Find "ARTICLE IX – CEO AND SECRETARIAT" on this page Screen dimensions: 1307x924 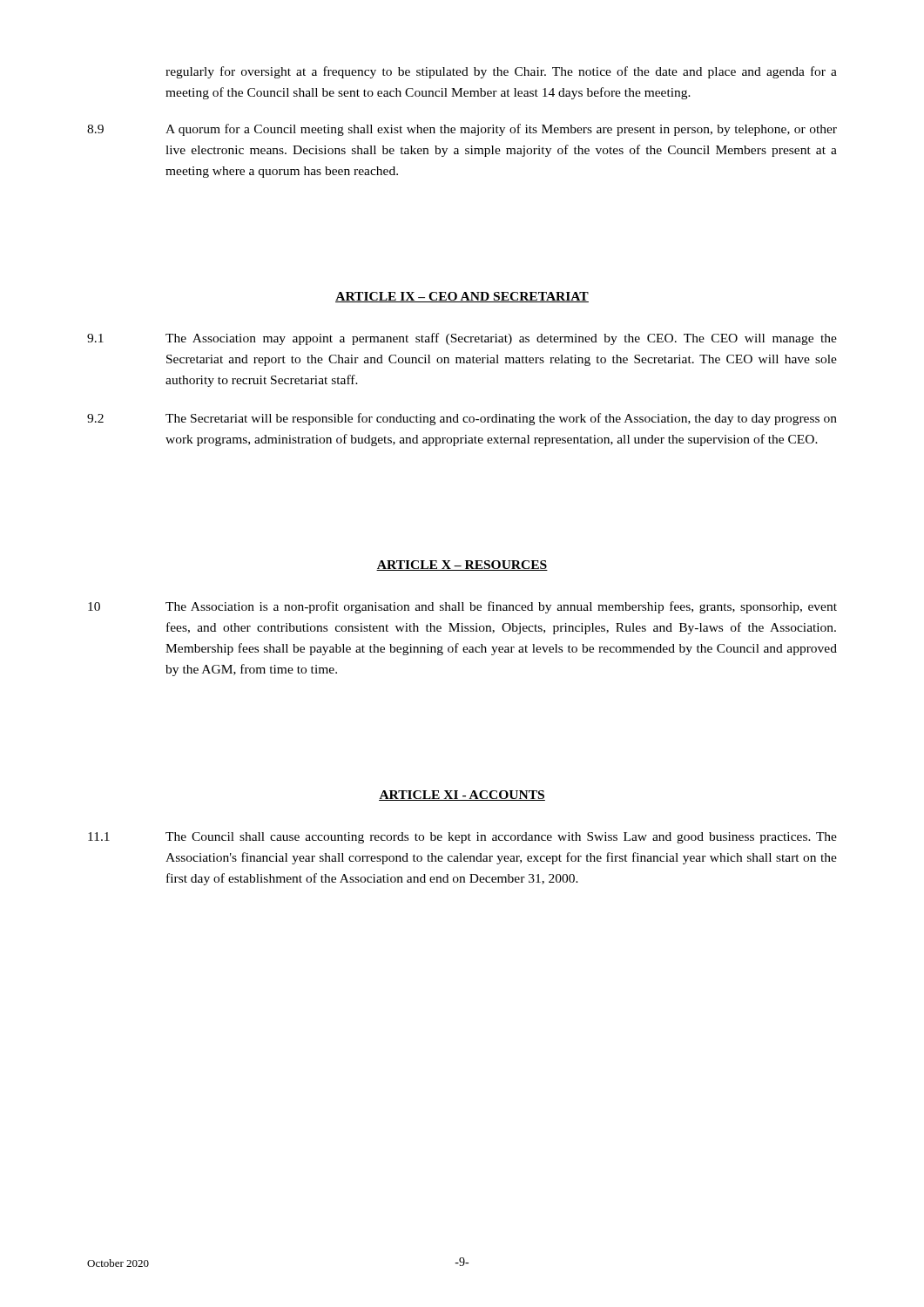(x=462, y=296)
